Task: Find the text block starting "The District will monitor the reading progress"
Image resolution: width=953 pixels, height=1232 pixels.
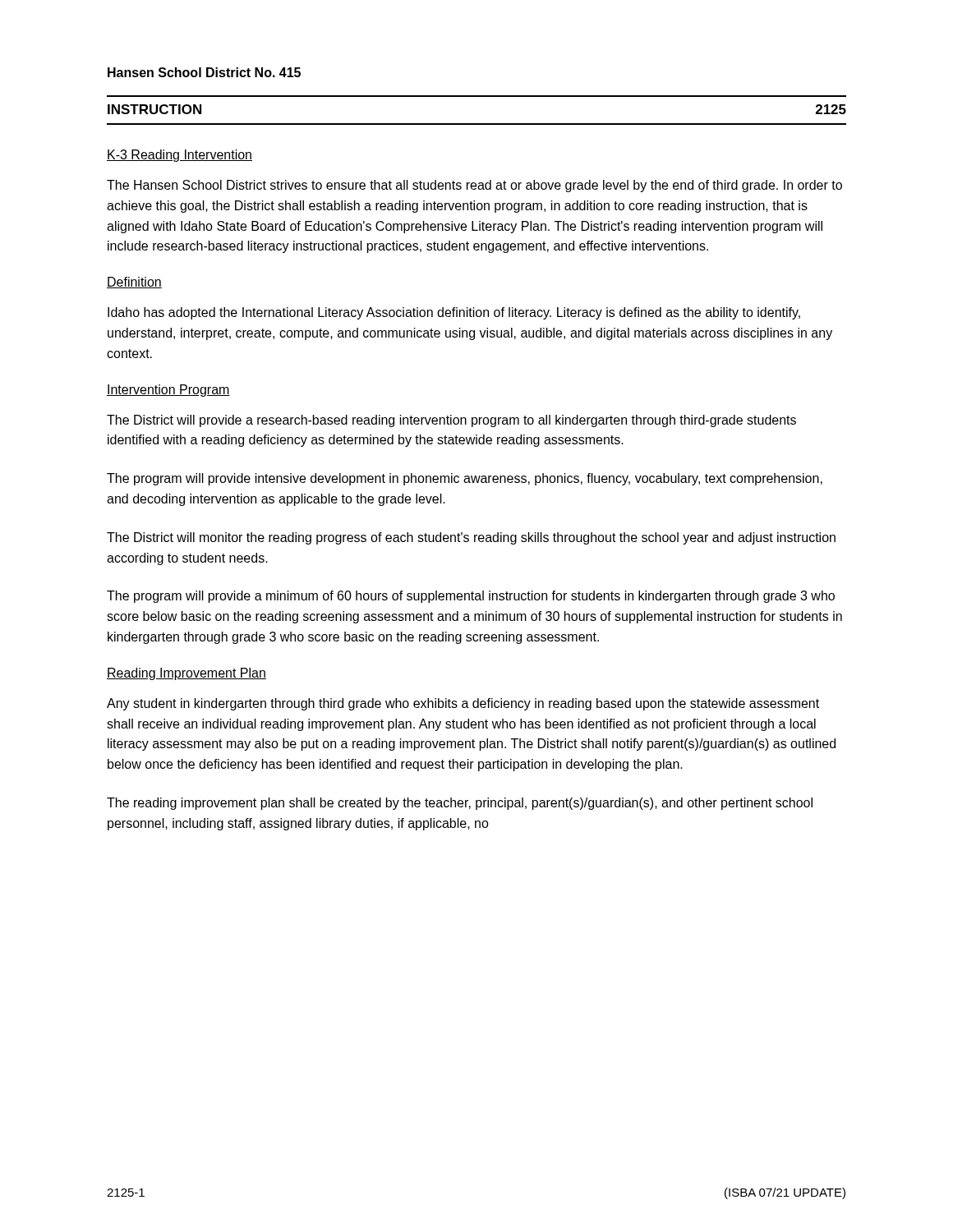Action: 472,548
